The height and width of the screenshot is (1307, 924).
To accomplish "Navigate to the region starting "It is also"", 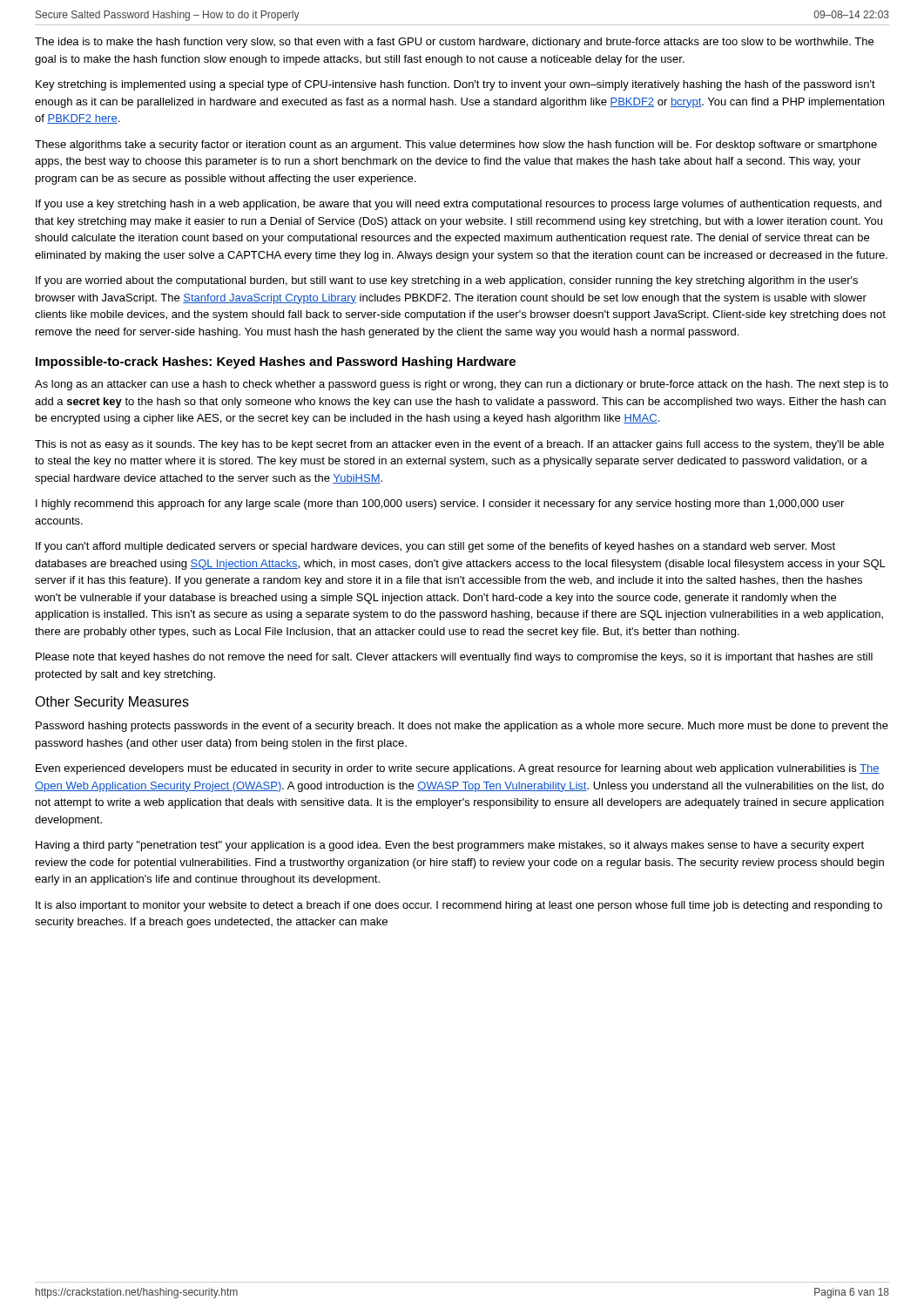I will [459, 913].
